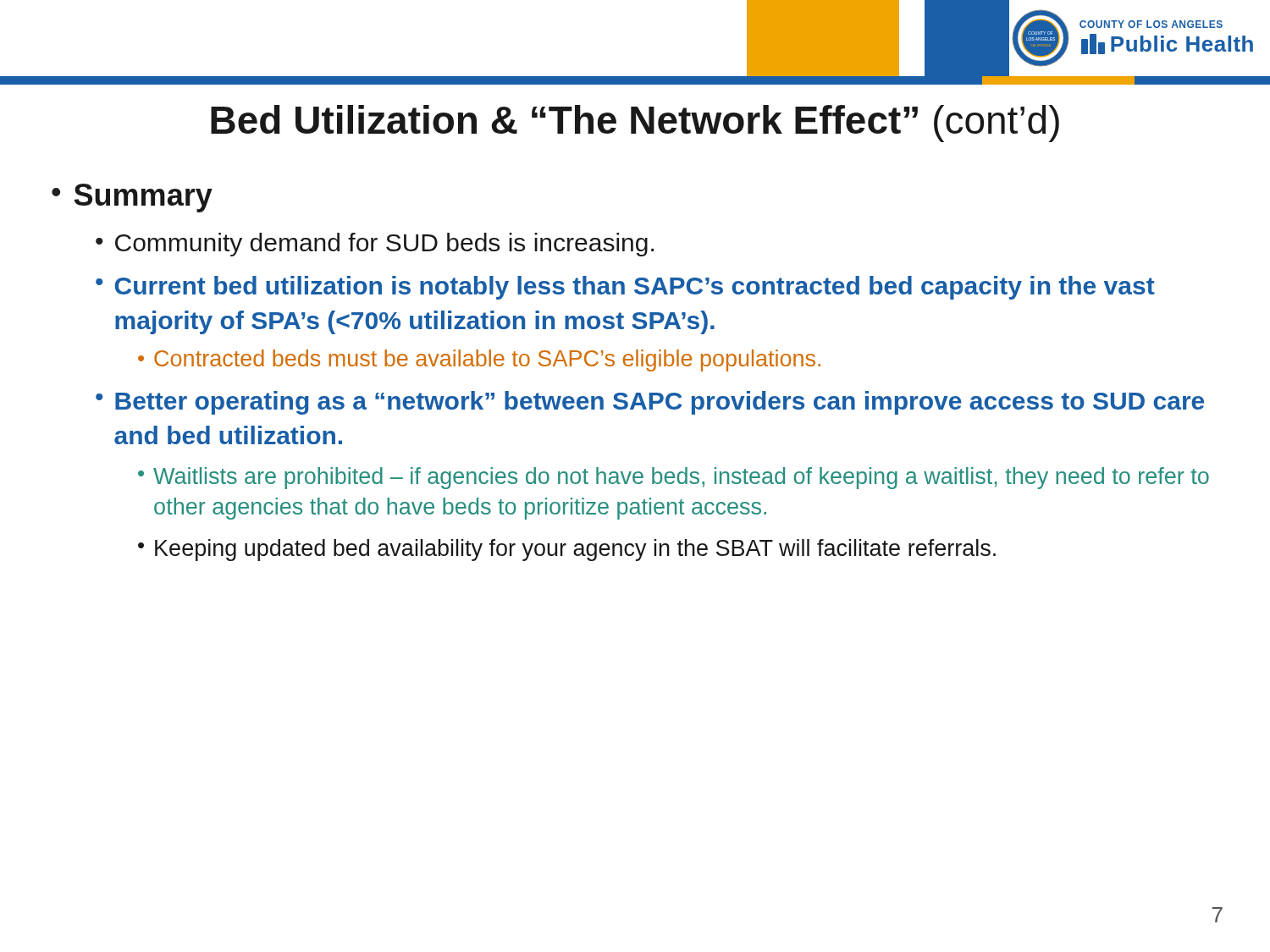This screenshot has height=952, width=1270.
Task: Select the title with the text "Bed Utilization &"
Action: click(x=635, y=120)
